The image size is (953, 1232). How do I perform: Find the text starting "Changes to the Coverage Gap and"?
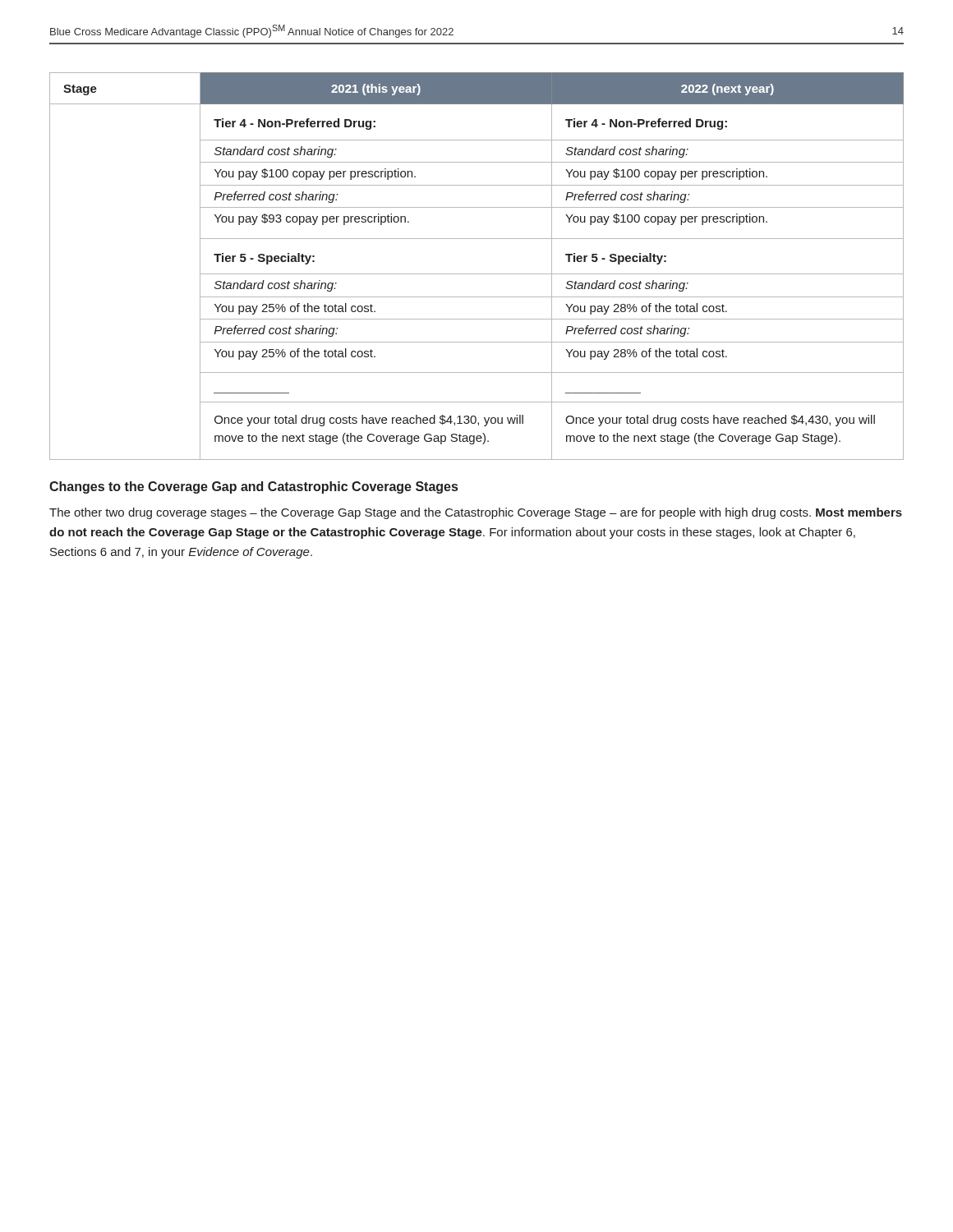click(x=254, y=486)
